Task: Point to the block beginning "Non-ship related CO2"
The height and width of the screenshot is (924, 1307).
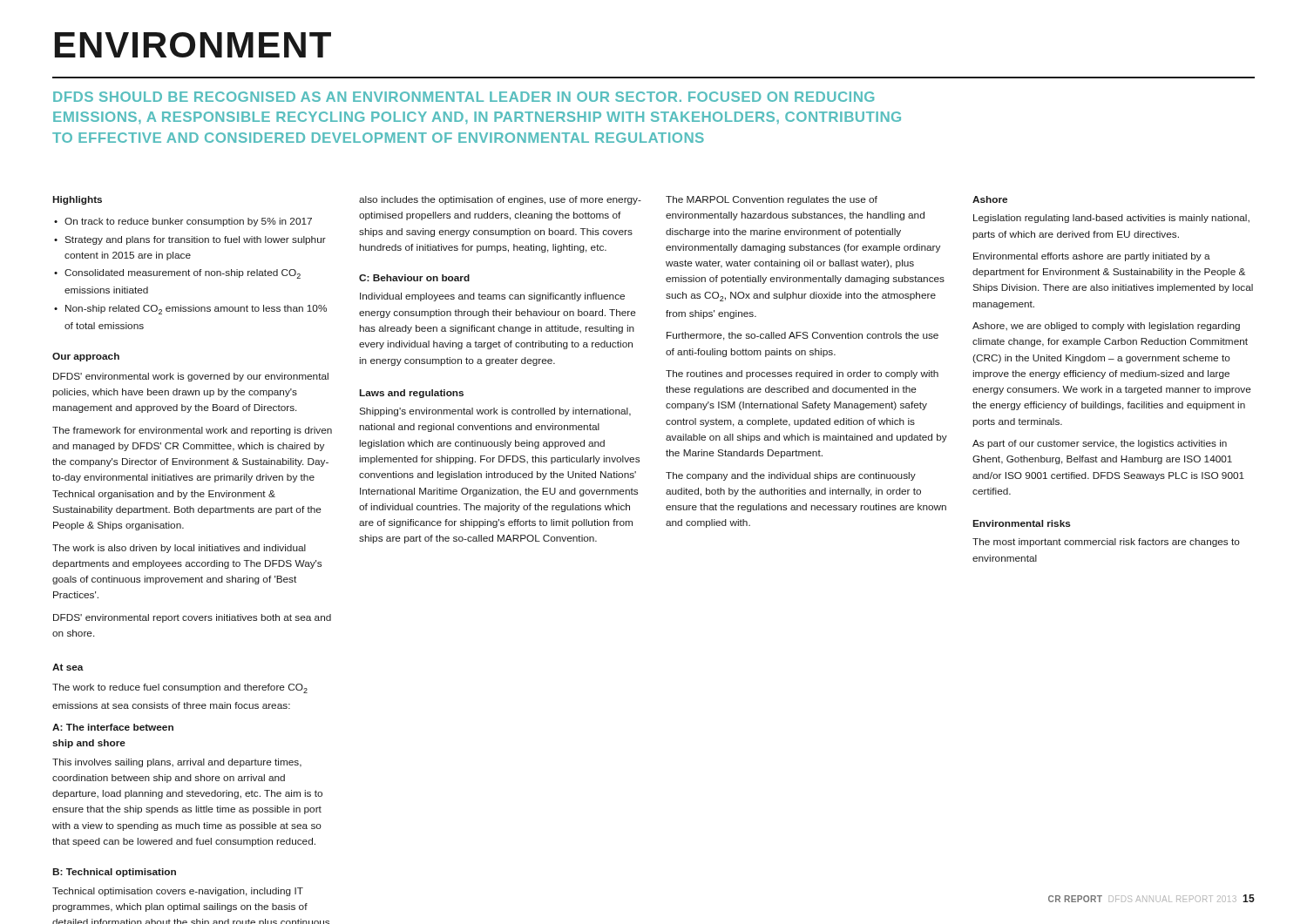Action: click(196, 317)
